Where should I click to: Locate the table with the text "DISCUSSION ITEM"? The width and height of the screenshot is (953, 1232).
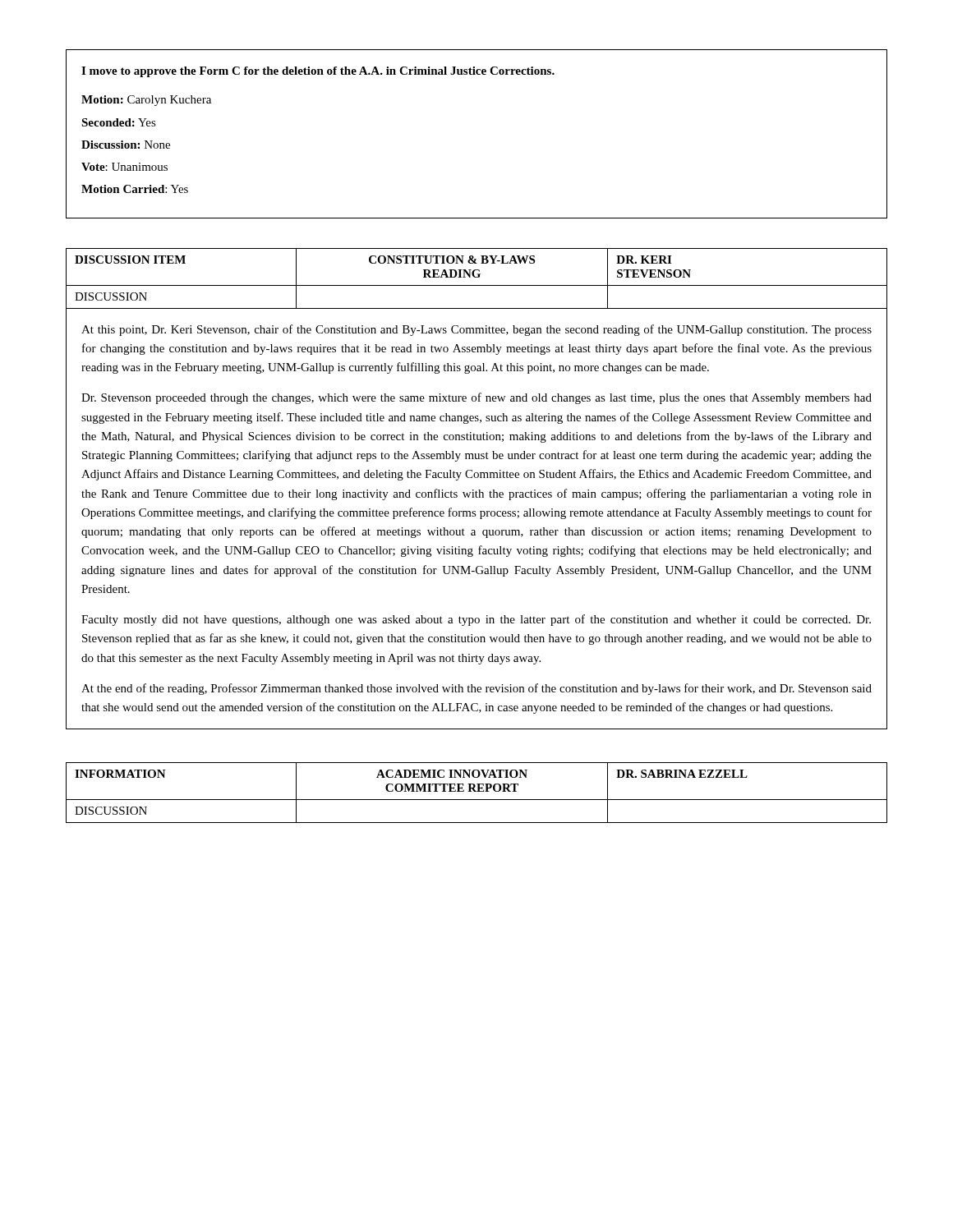point(476,278)
